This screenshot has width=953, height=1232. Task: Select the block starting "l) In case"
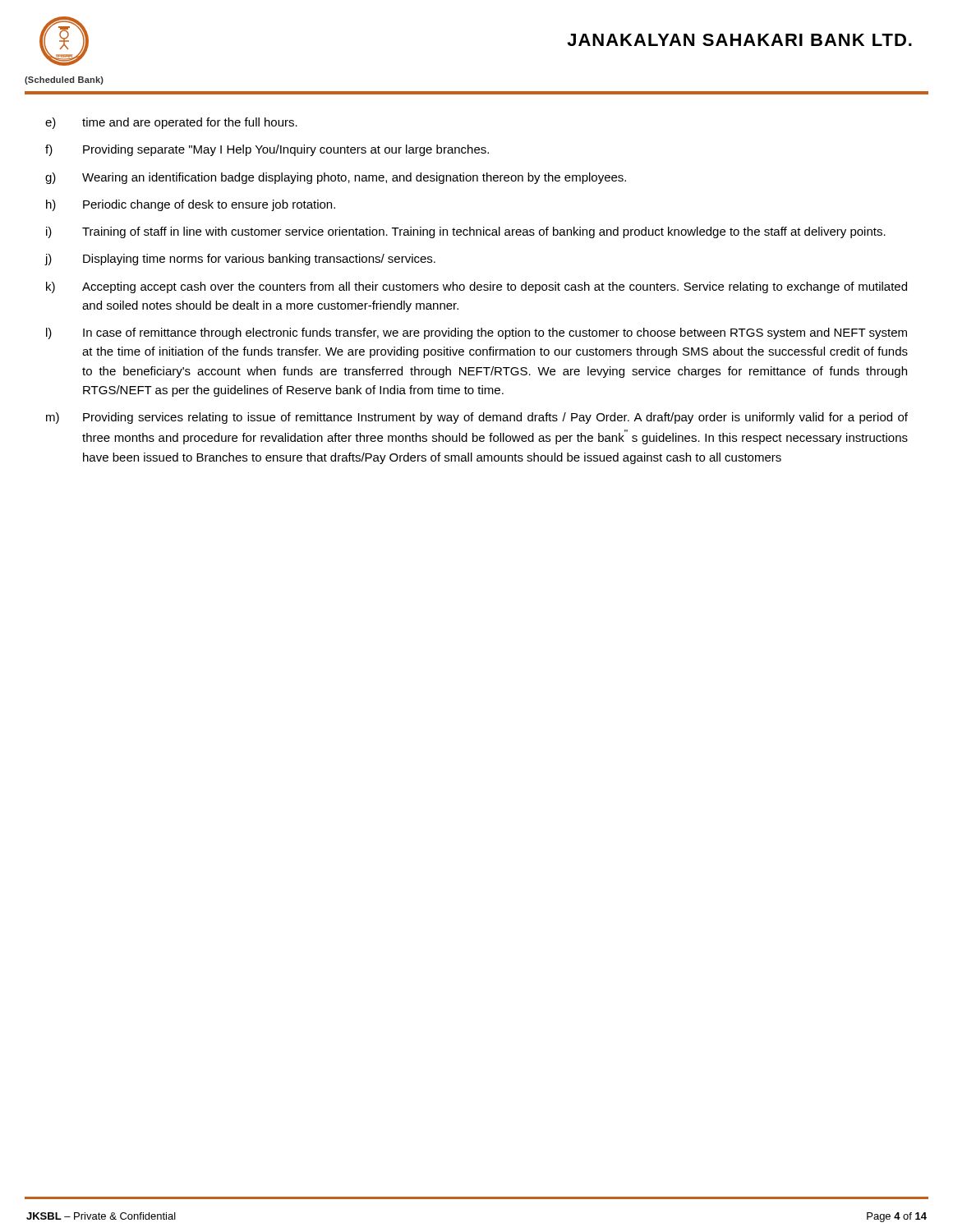click(476, 361)
